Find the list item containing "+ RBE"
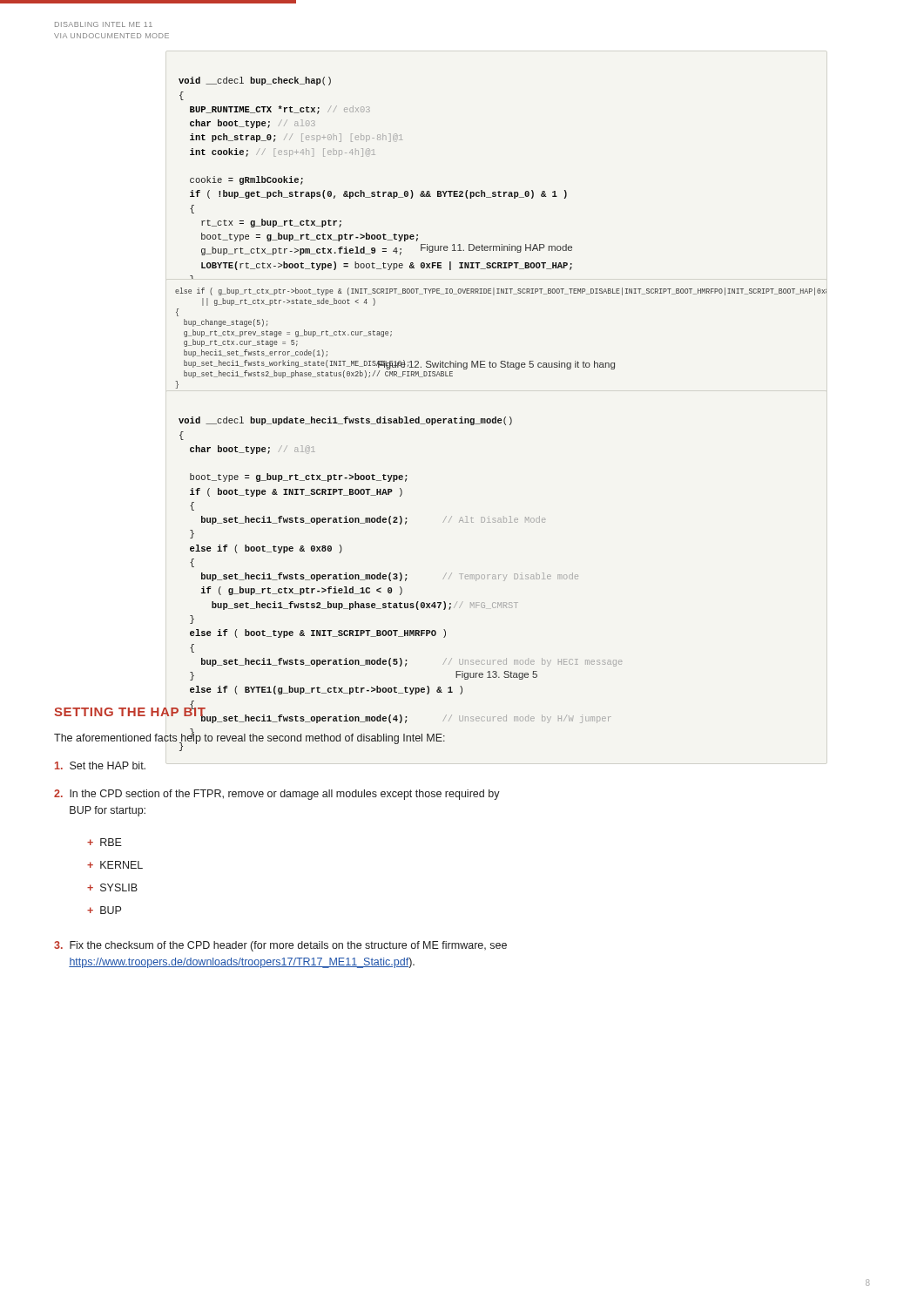The width and height of the screenshot is (924, 1307). pyautogui.click(x=105, y=843)
